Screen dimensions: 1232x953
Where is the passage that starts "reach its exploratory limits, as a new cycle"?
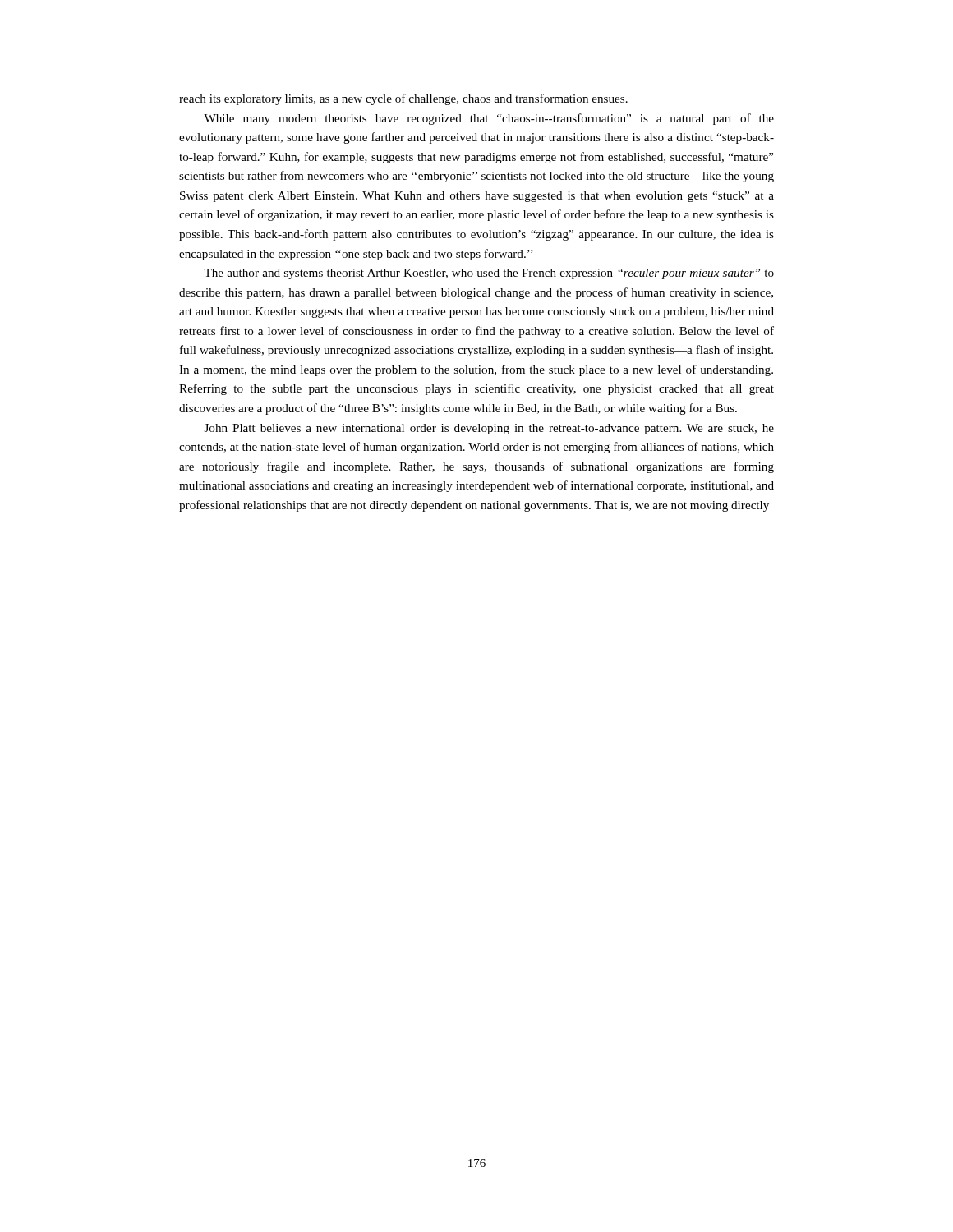476,302
